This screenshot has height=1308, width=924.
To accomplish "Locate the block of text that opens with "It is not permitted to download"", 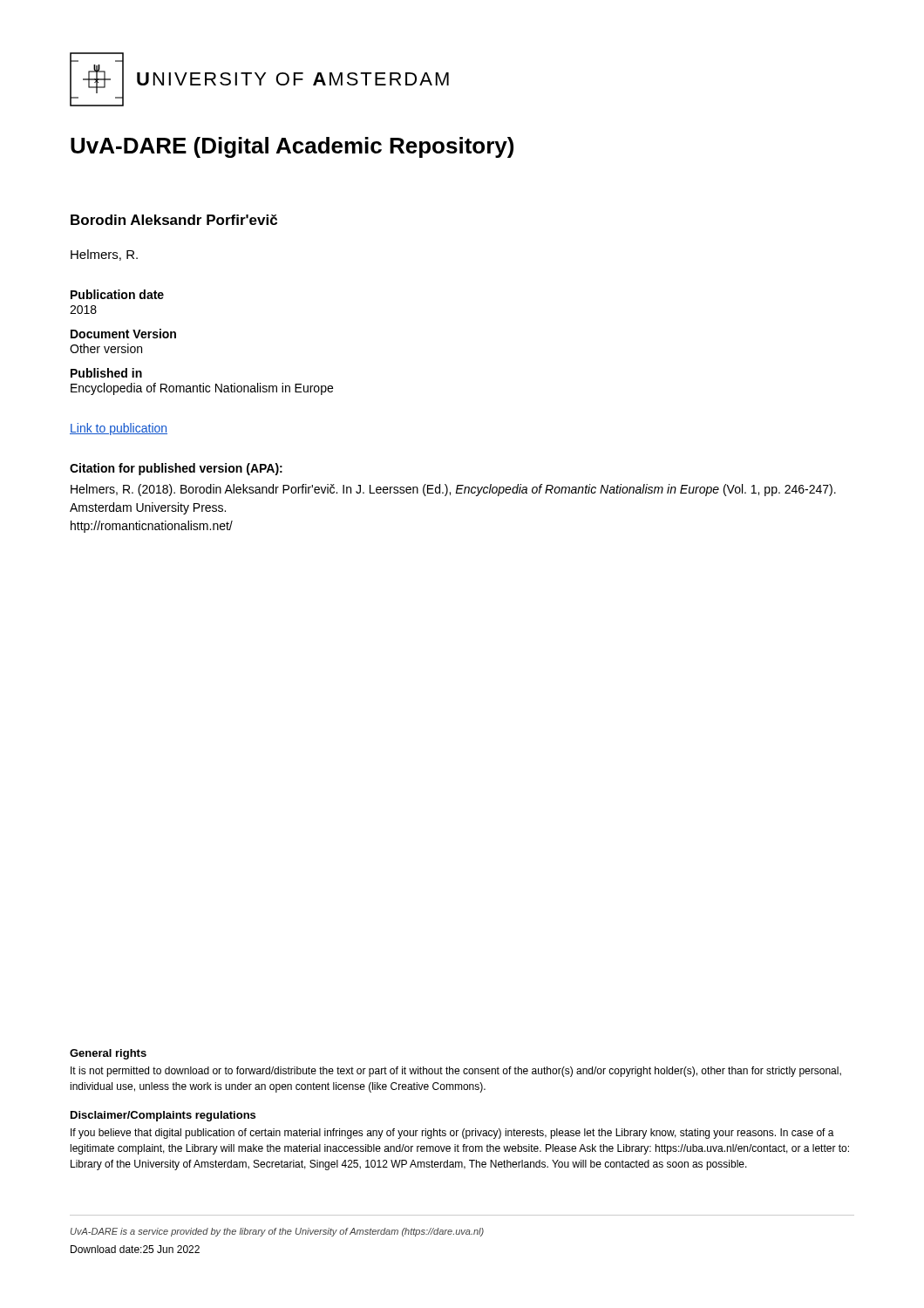I will 456,1079.
